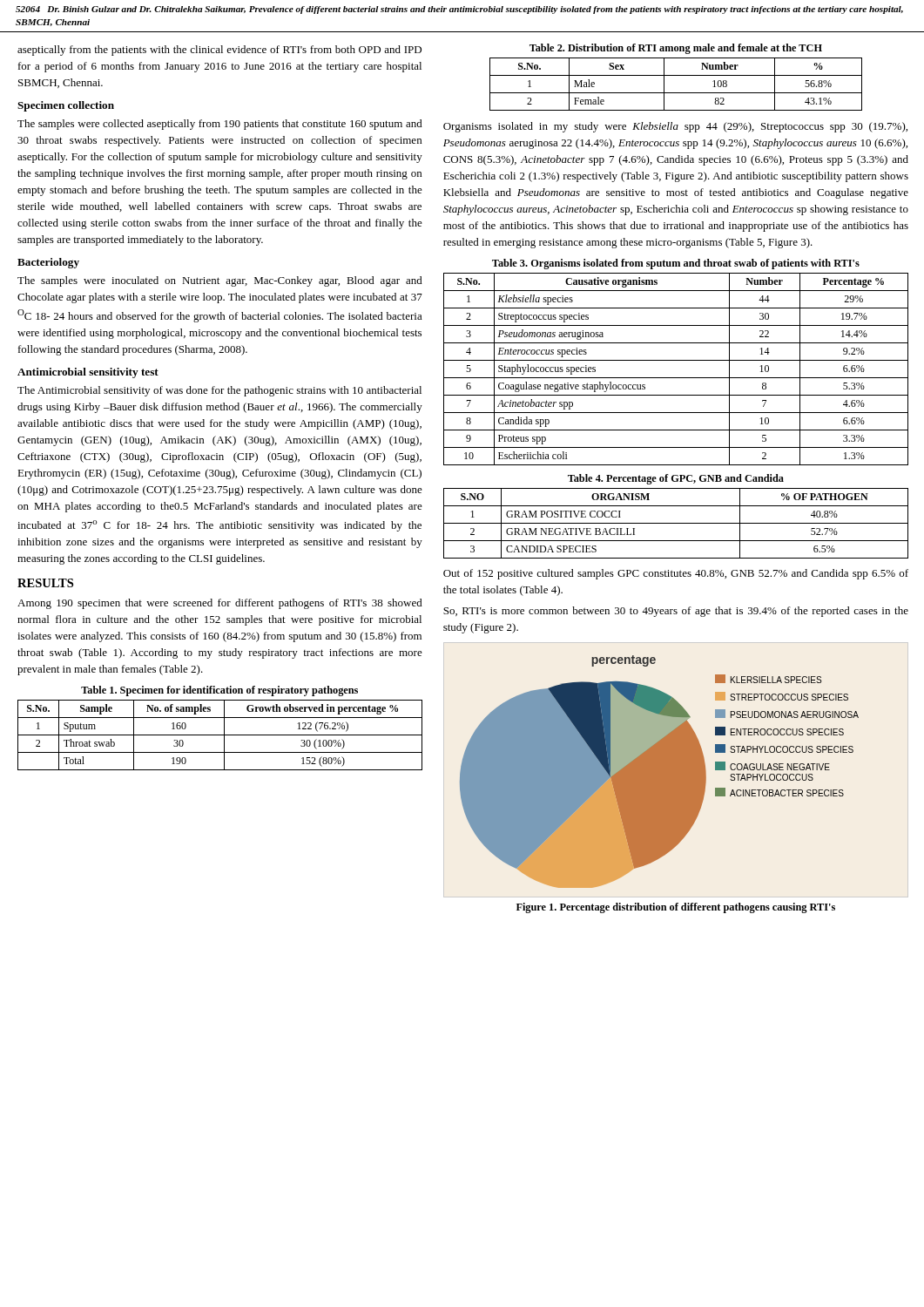Viewport: 924px width, 1307px height.
Task: Select the text block with the text "aseptically from the patients with"
Action: point(220,66)
